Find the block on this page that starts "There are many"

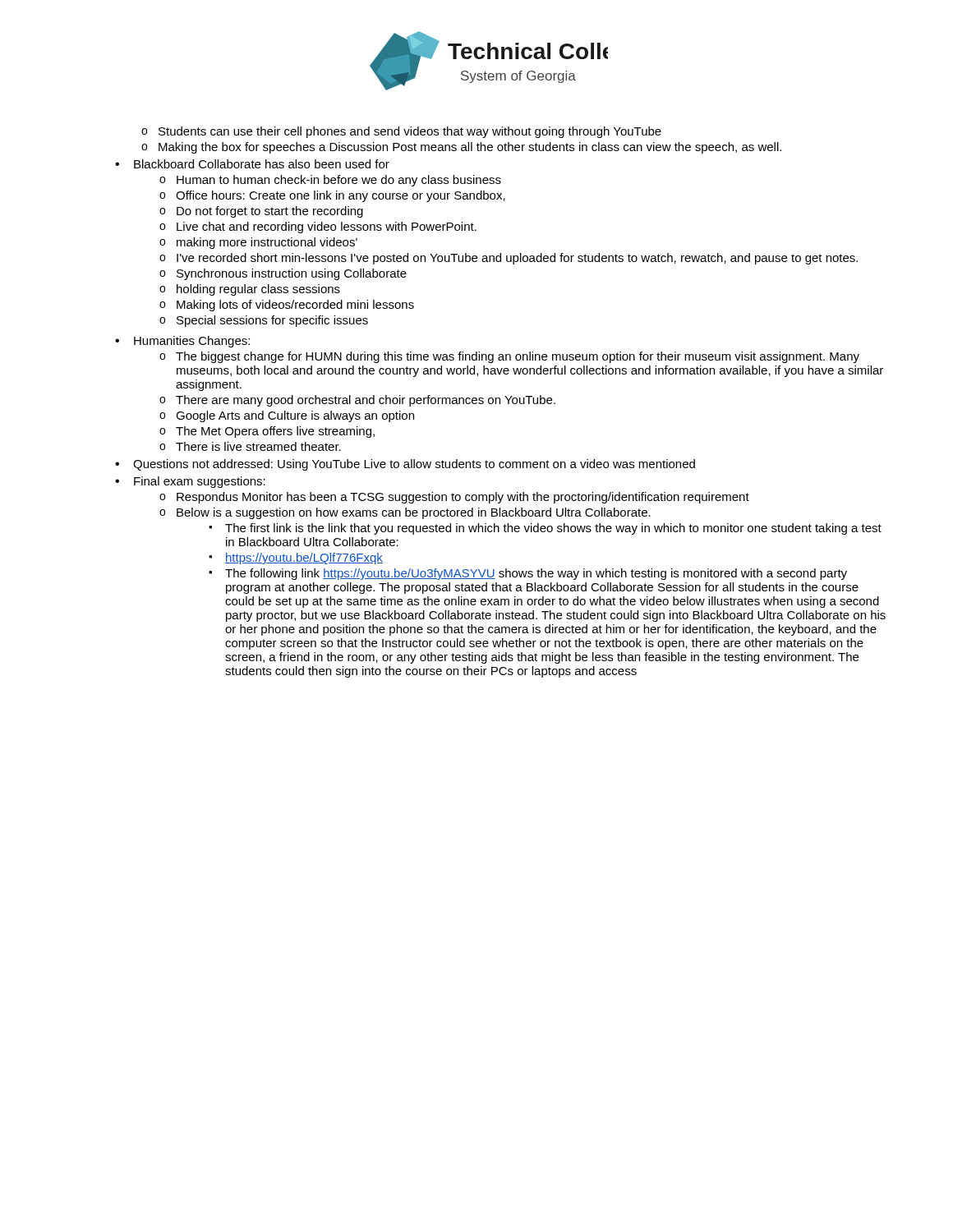pyautogui.click(x=366, y=400)
